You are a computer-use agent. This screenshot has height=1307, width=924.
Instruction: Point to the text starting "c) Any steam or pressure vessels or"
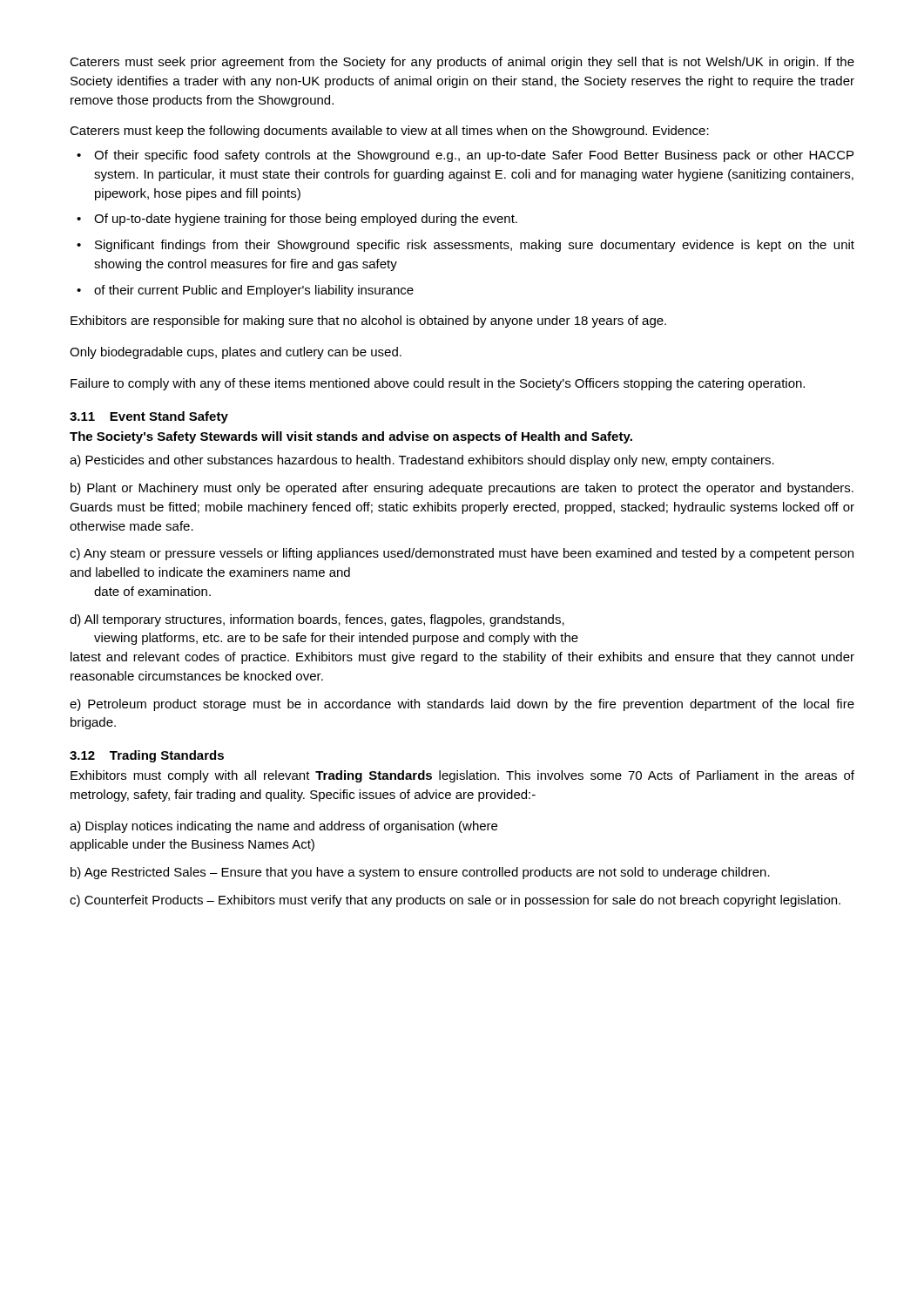pyautogui.click(x=462, y=554)
